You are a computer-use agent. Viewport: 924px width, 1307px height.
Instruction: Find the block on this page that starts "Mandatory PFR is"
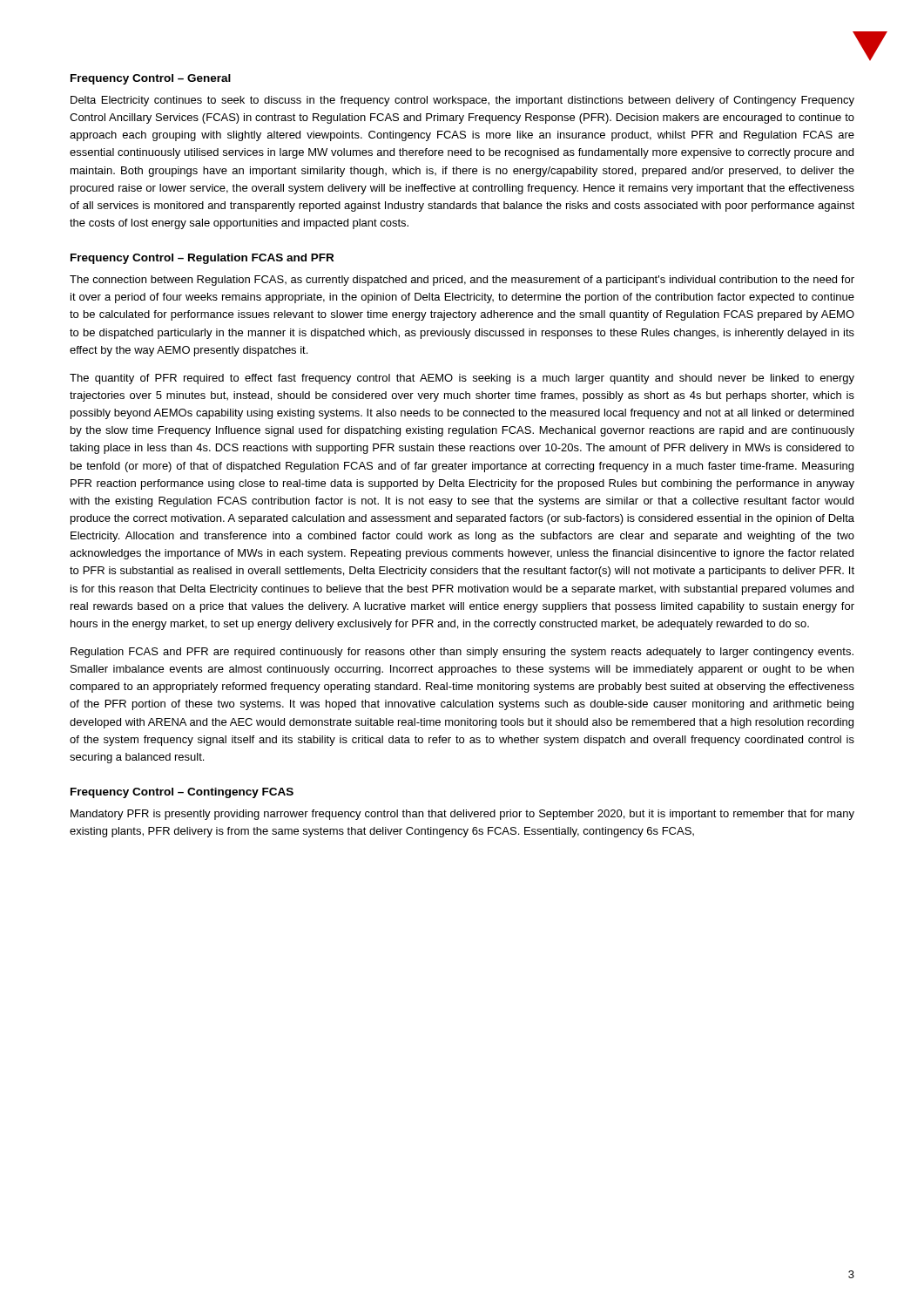pos(462,822)
